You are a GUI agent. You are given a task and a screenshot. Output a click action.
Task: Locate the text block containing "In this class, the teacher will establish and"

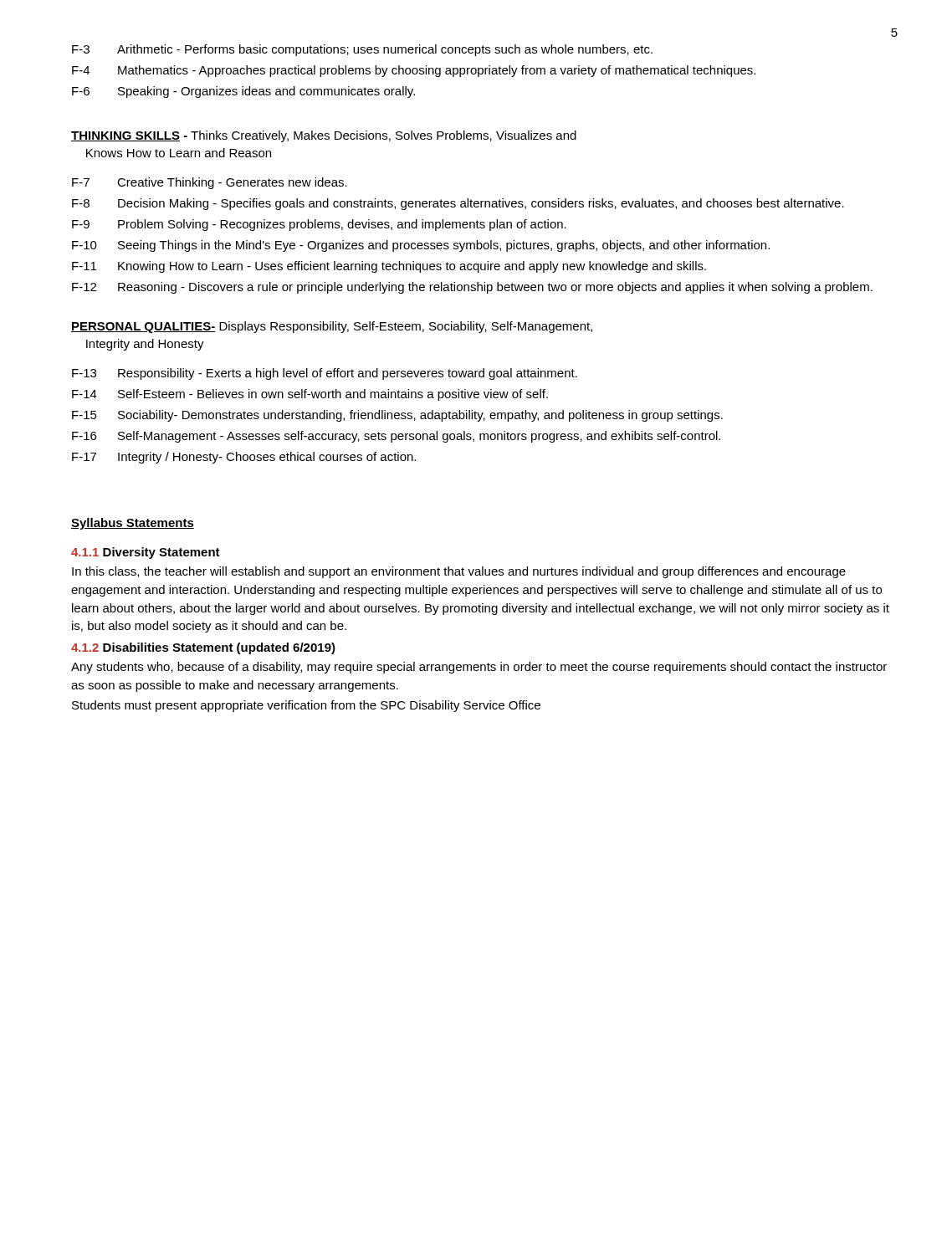click(x=480, y=598)
